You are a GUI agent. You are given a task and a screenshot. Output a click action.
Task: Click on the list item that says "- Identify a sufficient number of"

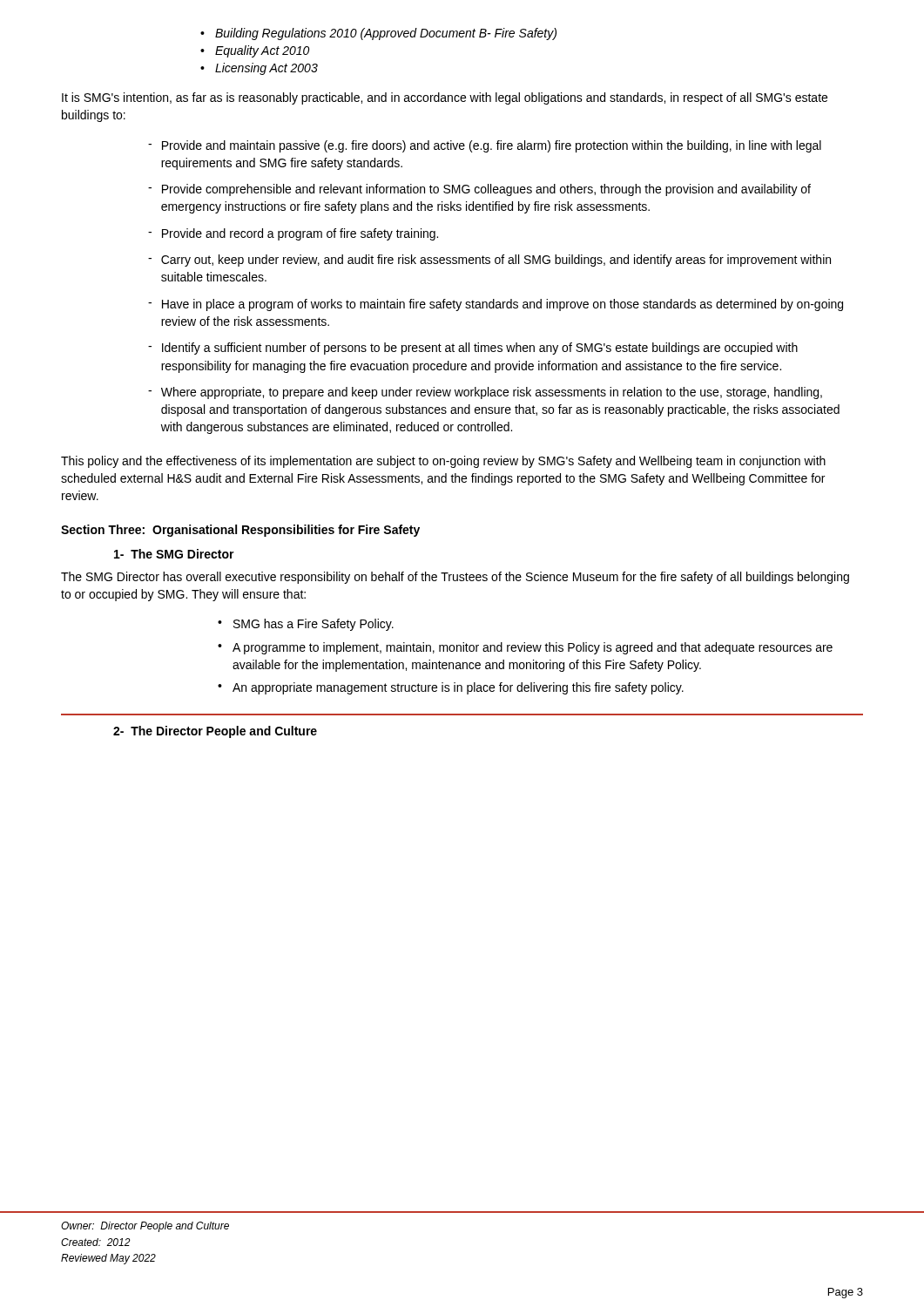coord(506,357)
